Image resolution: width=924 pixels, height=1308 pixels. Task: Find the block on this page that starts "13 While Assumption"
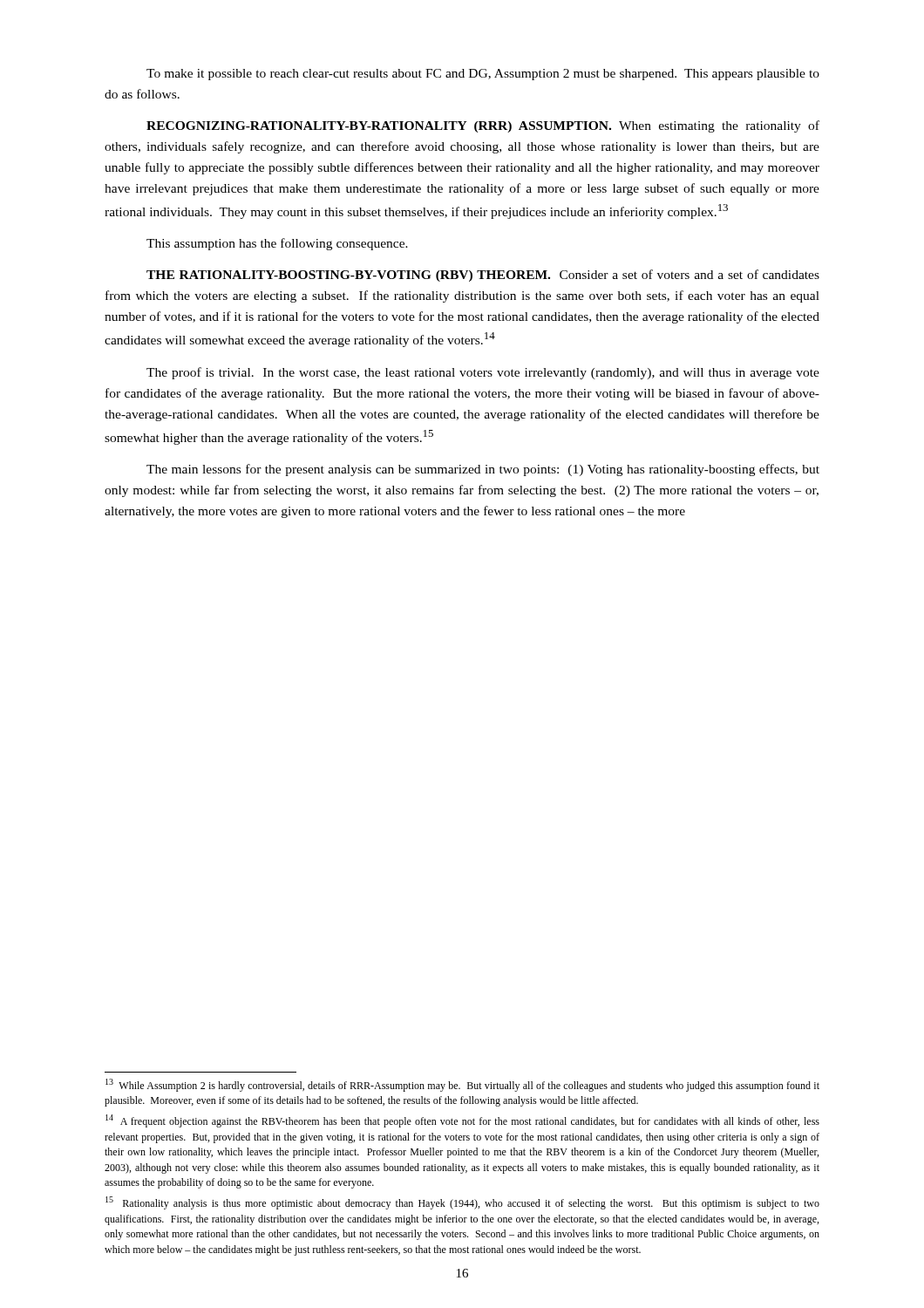(x=462, y=1092)
